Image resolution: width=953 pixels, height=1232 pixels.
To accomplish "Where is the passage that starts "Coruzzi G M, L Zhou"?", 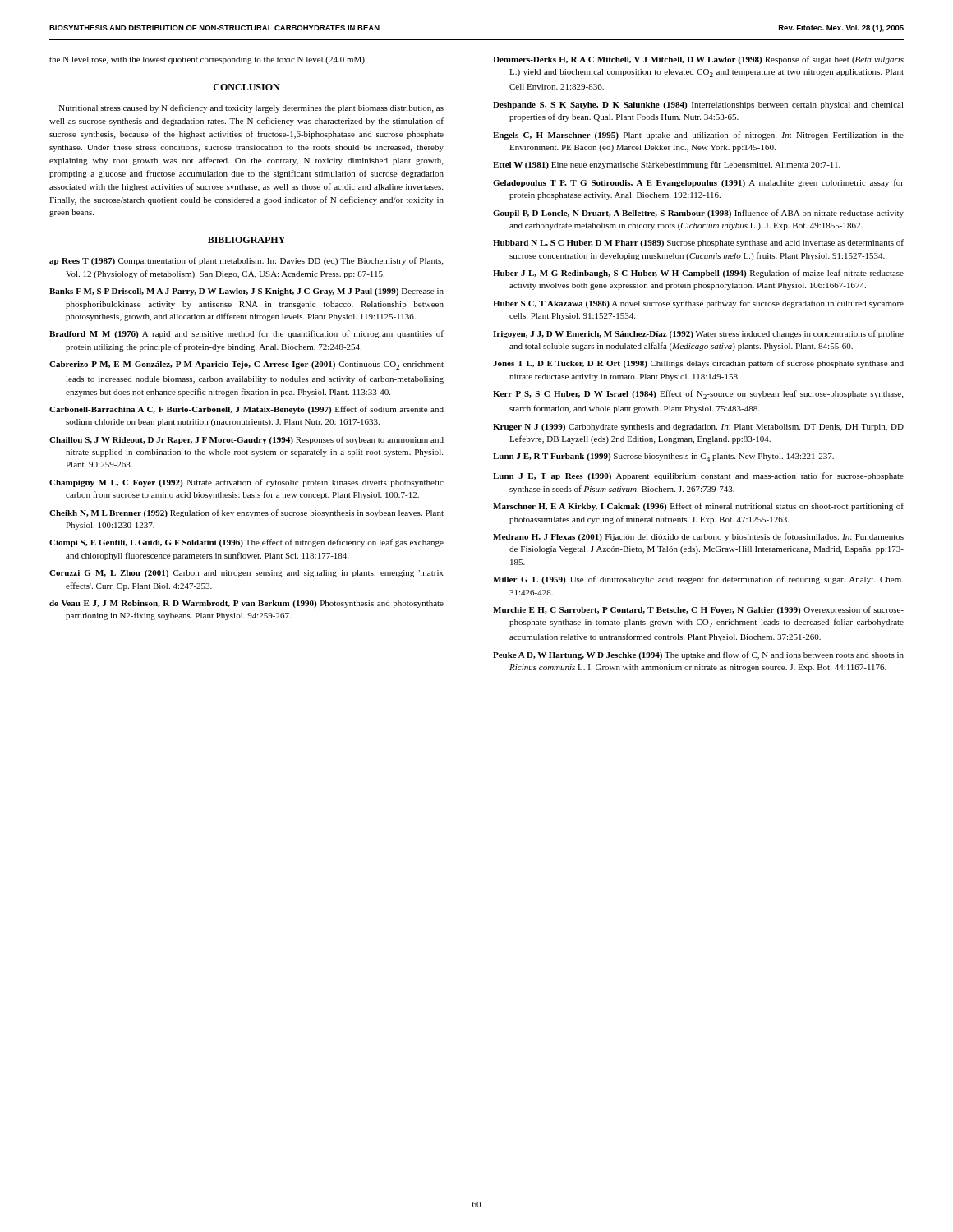I will (x=246, y=579).
